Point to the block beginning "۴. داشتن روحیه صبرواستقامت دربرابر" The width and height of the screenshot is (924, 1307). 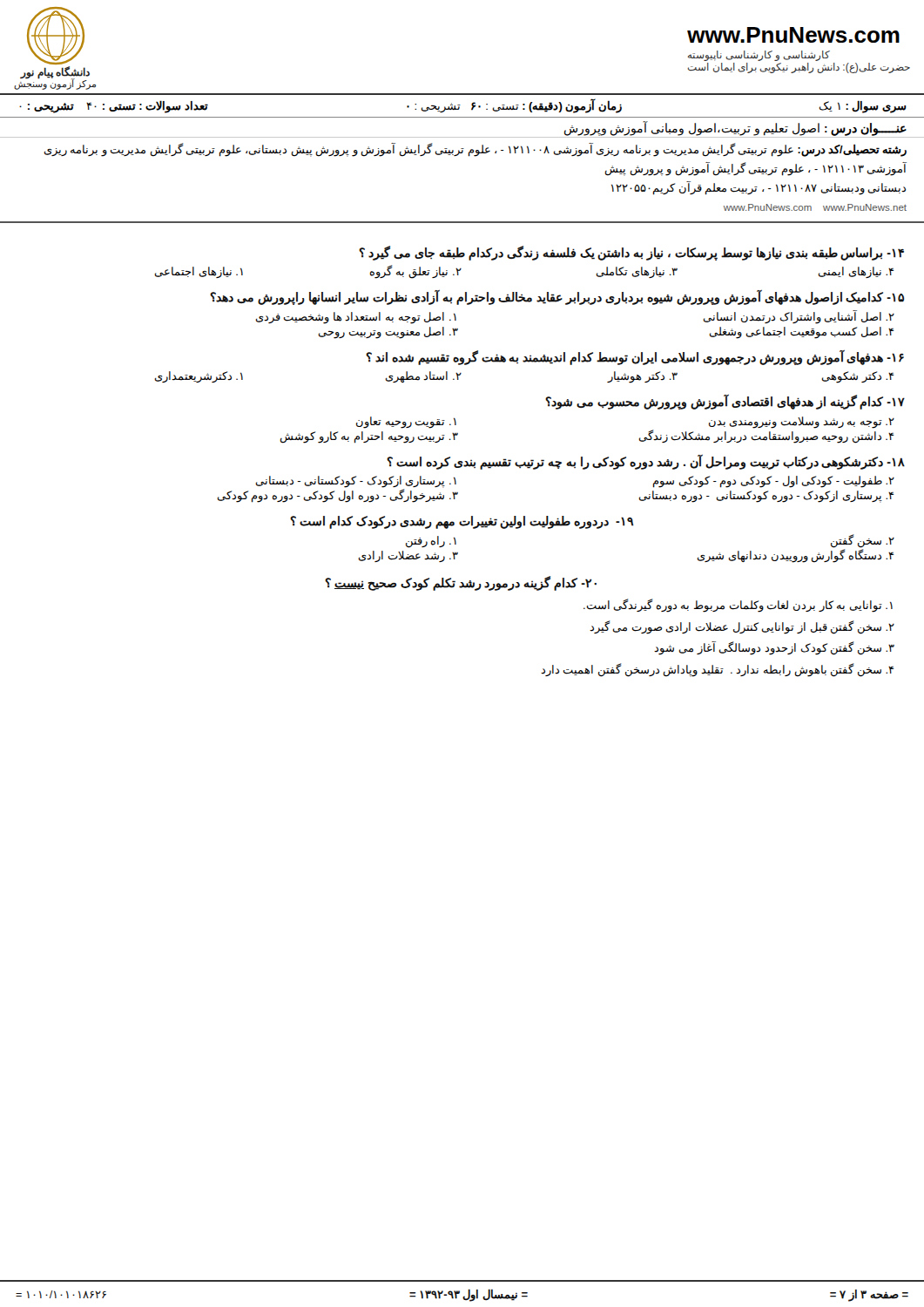click(766, 436)
